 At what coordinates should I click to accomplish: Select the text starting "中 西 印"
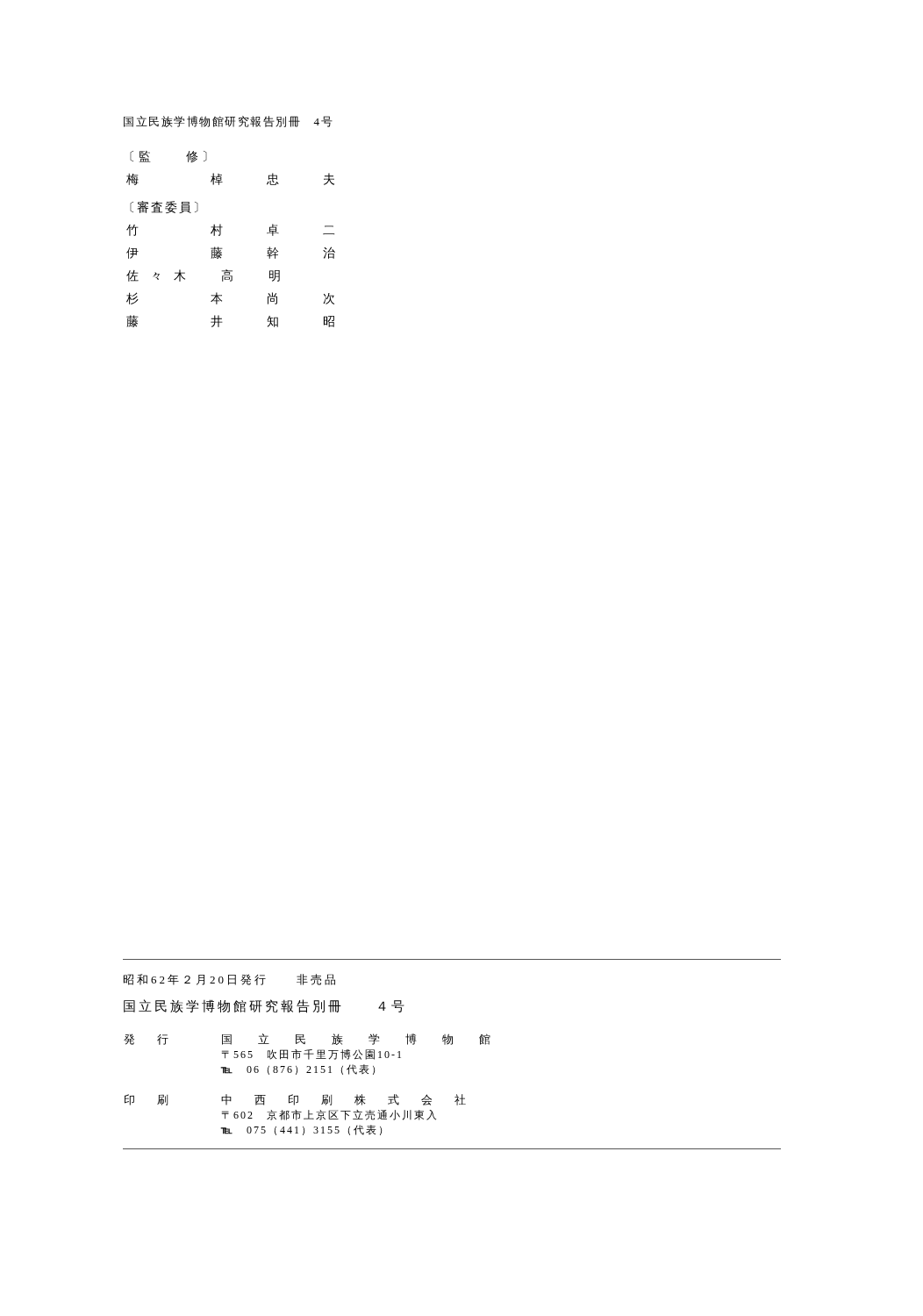tap(346, 1115)
